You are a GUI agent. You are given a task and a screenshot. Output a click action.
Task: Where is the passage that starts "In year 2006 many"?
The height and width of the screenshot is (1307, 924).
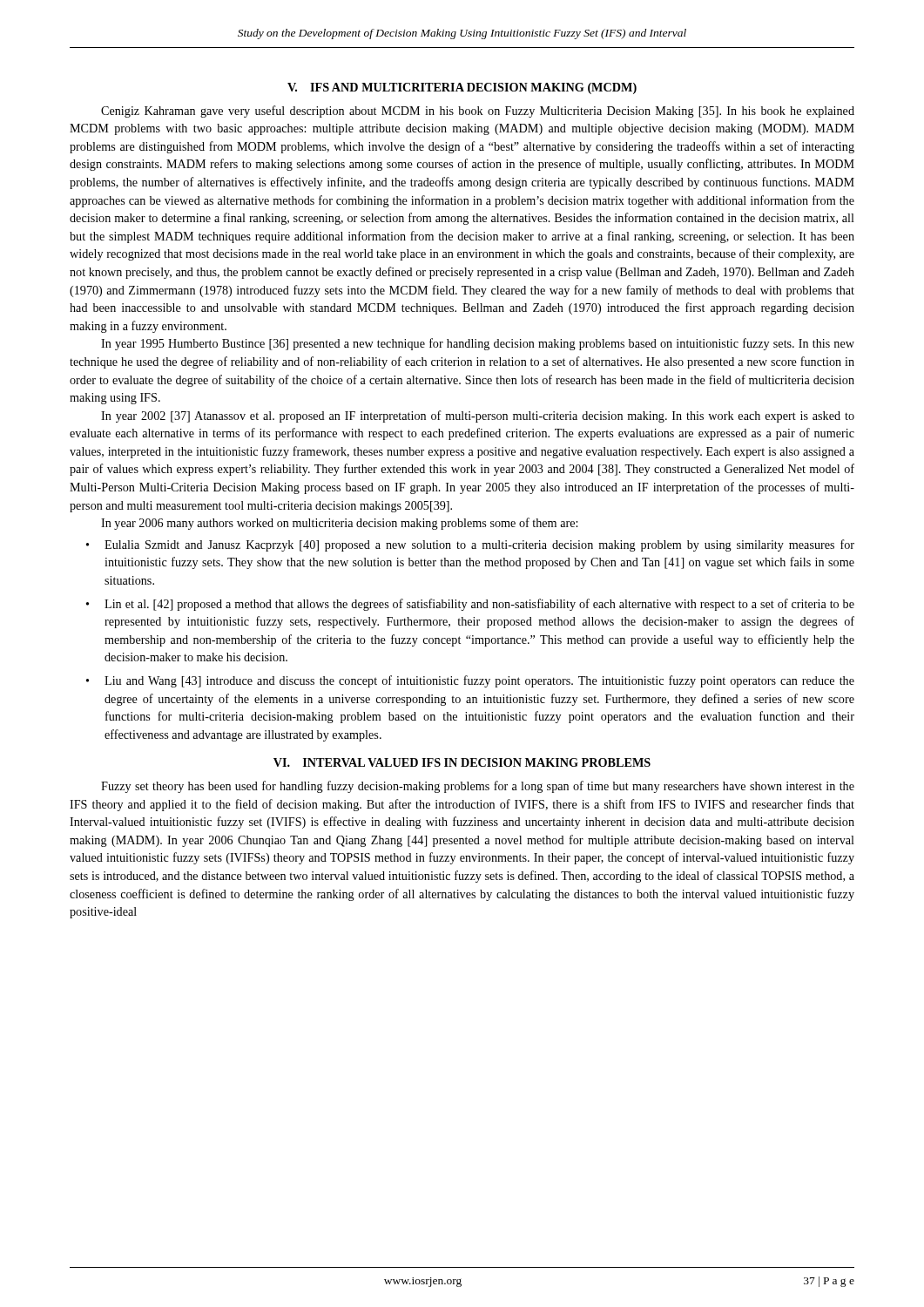point(340,523)
